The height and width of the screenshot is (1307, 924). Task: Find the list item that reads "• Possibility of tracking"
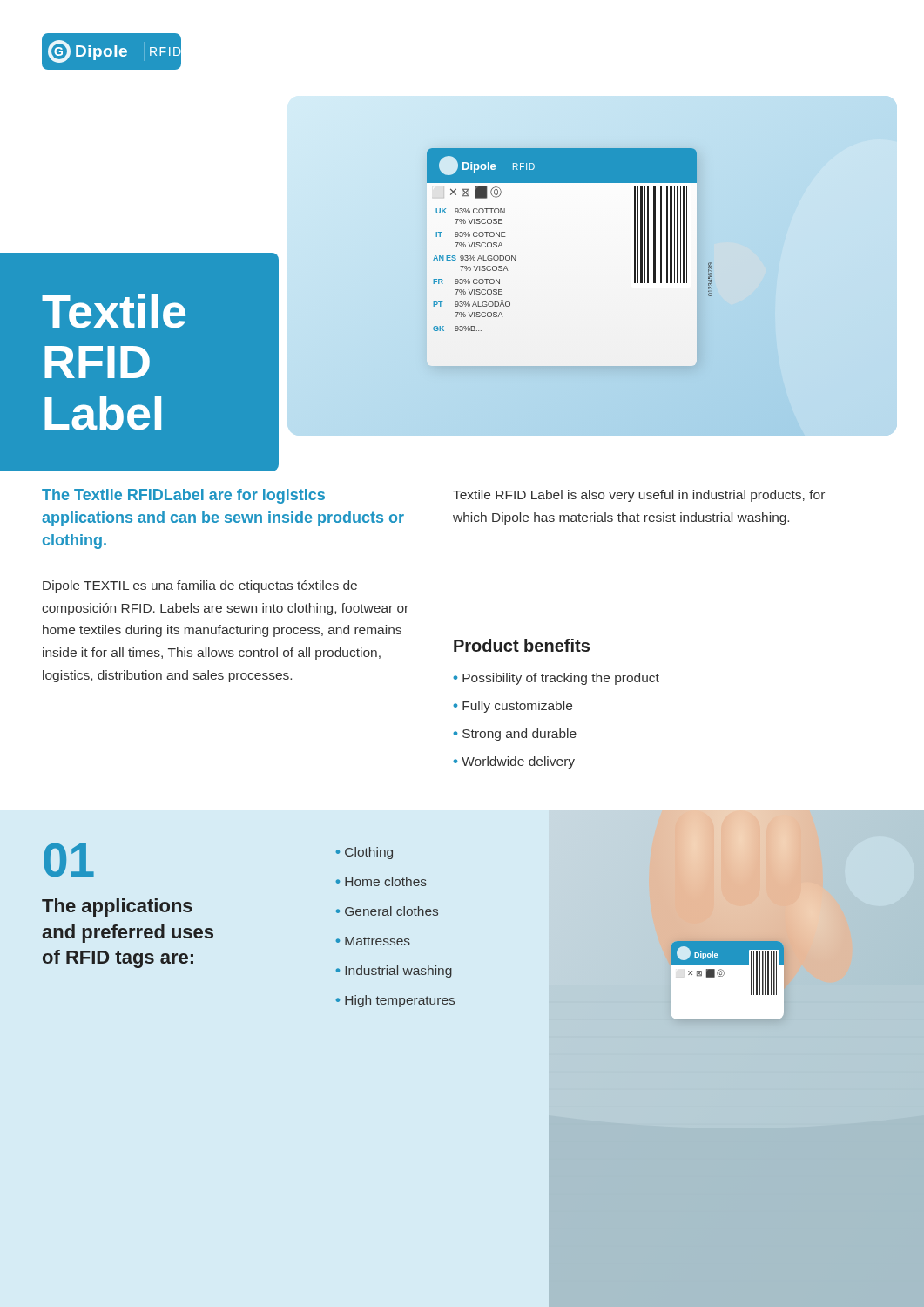click(556, 677)
